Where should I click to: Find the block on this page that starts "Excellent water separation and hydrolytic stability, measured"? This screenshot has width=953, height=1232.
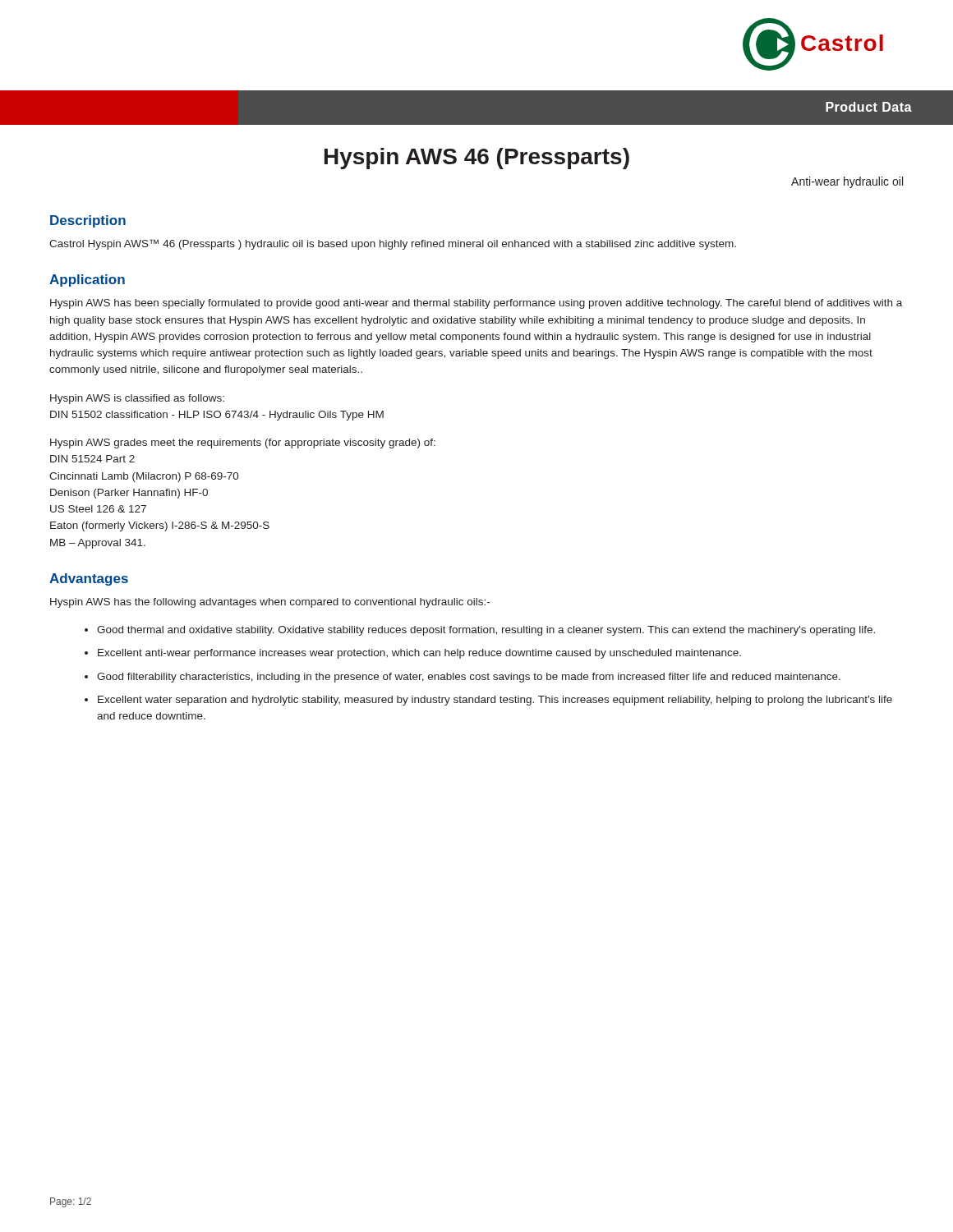(x=495, y=707)
